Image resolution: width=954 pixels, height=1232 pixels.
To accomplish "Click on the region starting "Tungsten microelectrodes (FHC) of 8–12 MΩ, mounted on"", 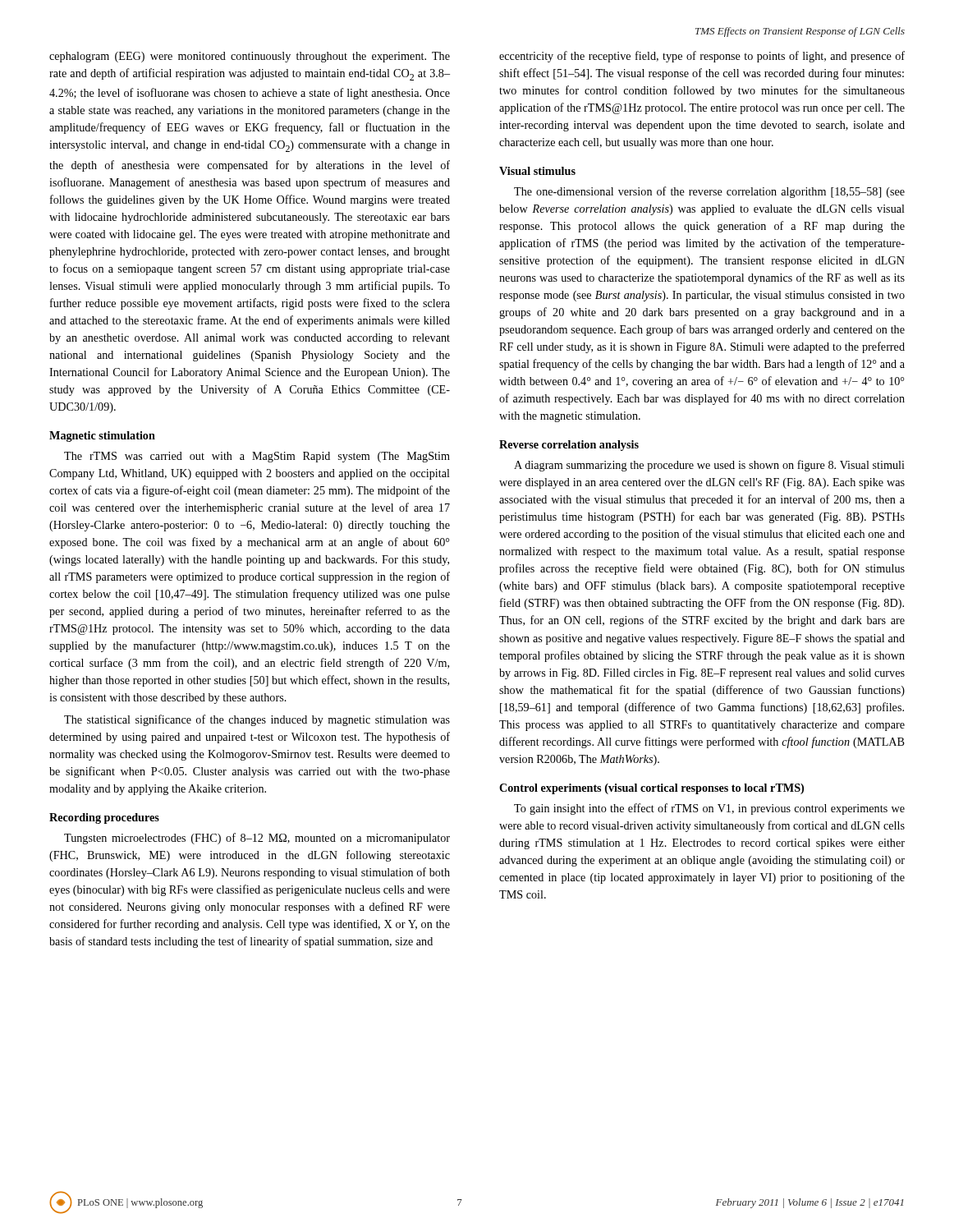I will point(250,890).
